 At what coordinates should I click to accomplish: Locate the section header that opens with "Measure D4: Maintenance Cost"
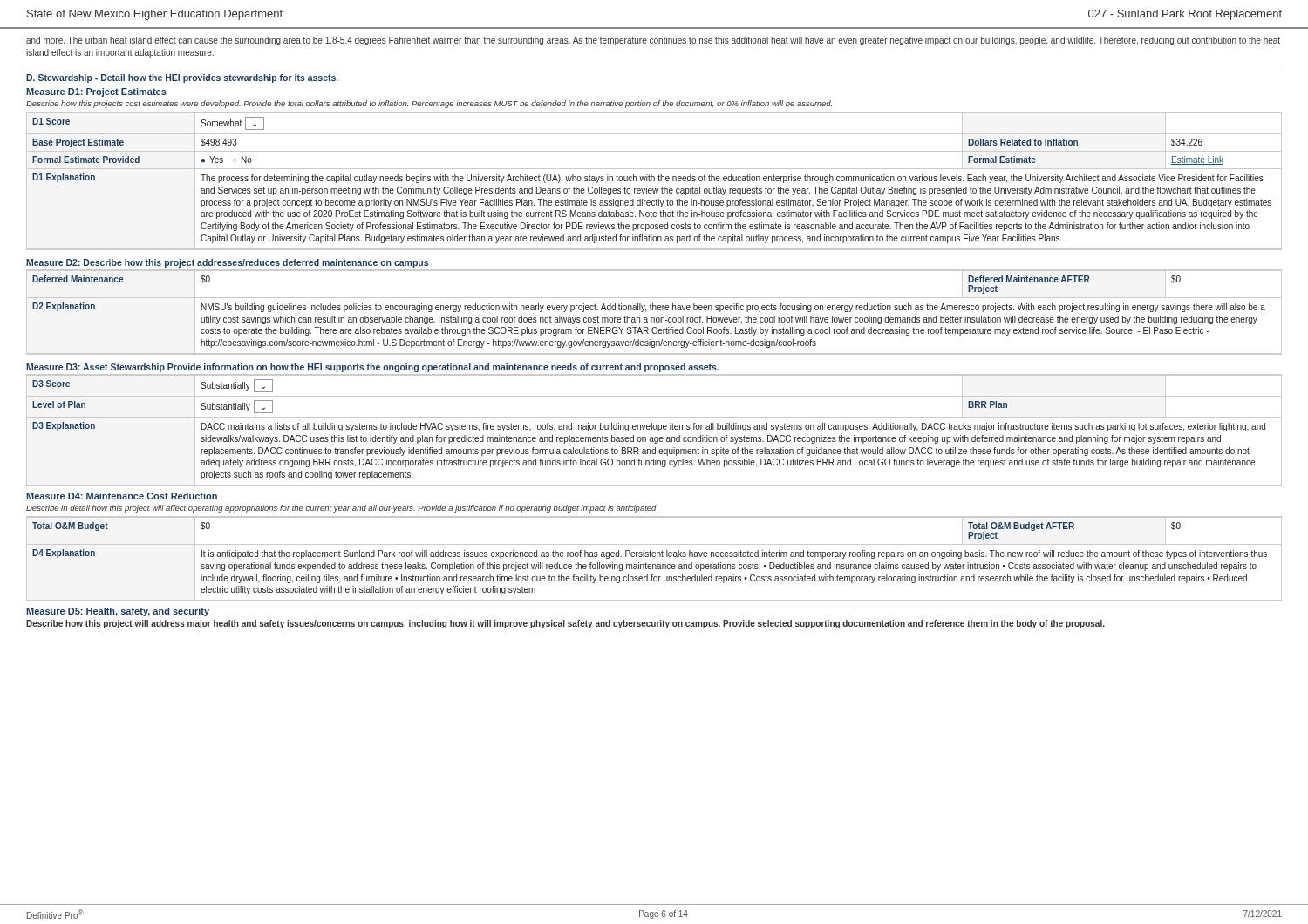coord(122,496)
